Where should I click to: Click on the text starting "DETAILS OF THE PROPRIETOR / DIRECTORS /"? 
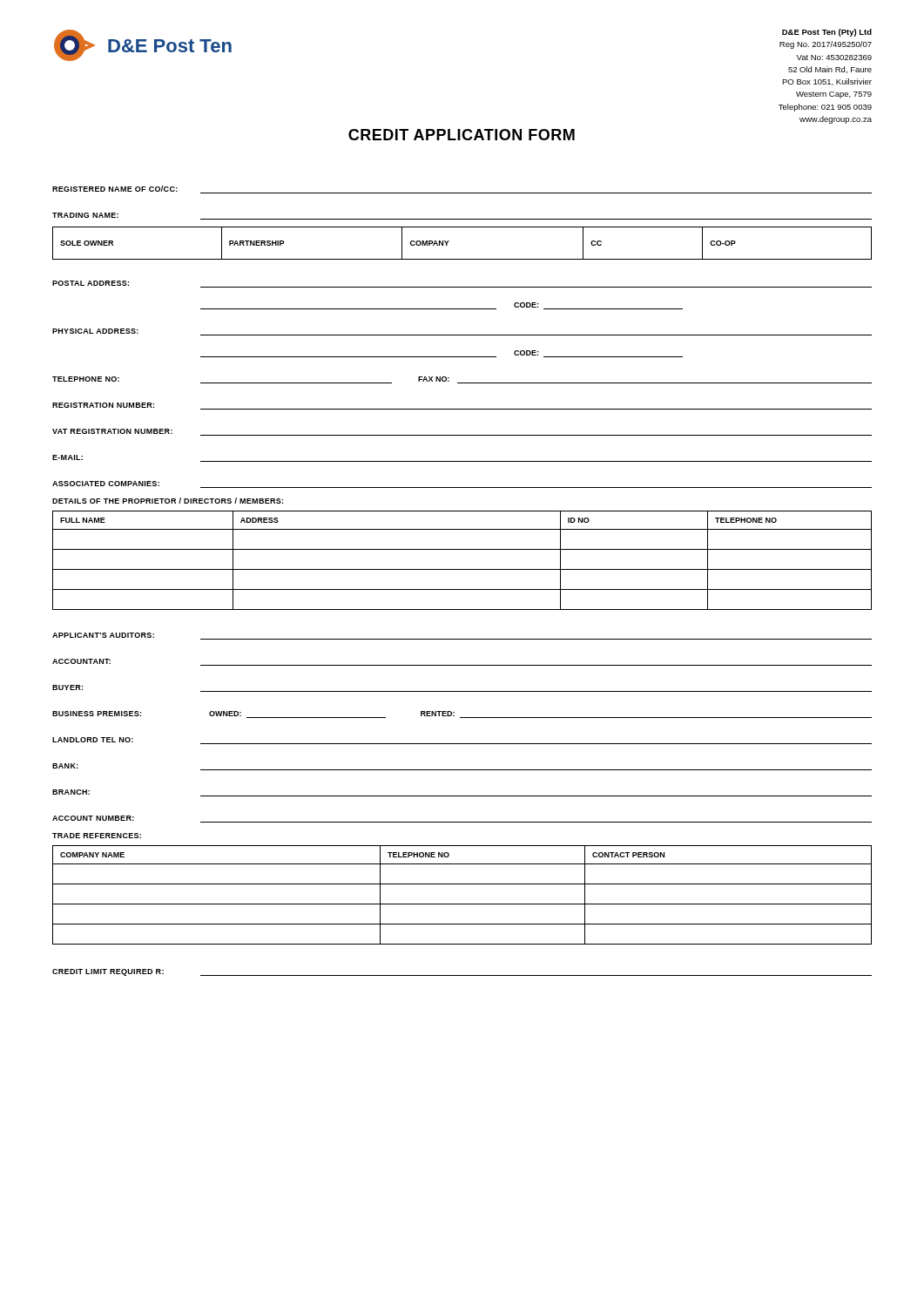click(168, 501)
